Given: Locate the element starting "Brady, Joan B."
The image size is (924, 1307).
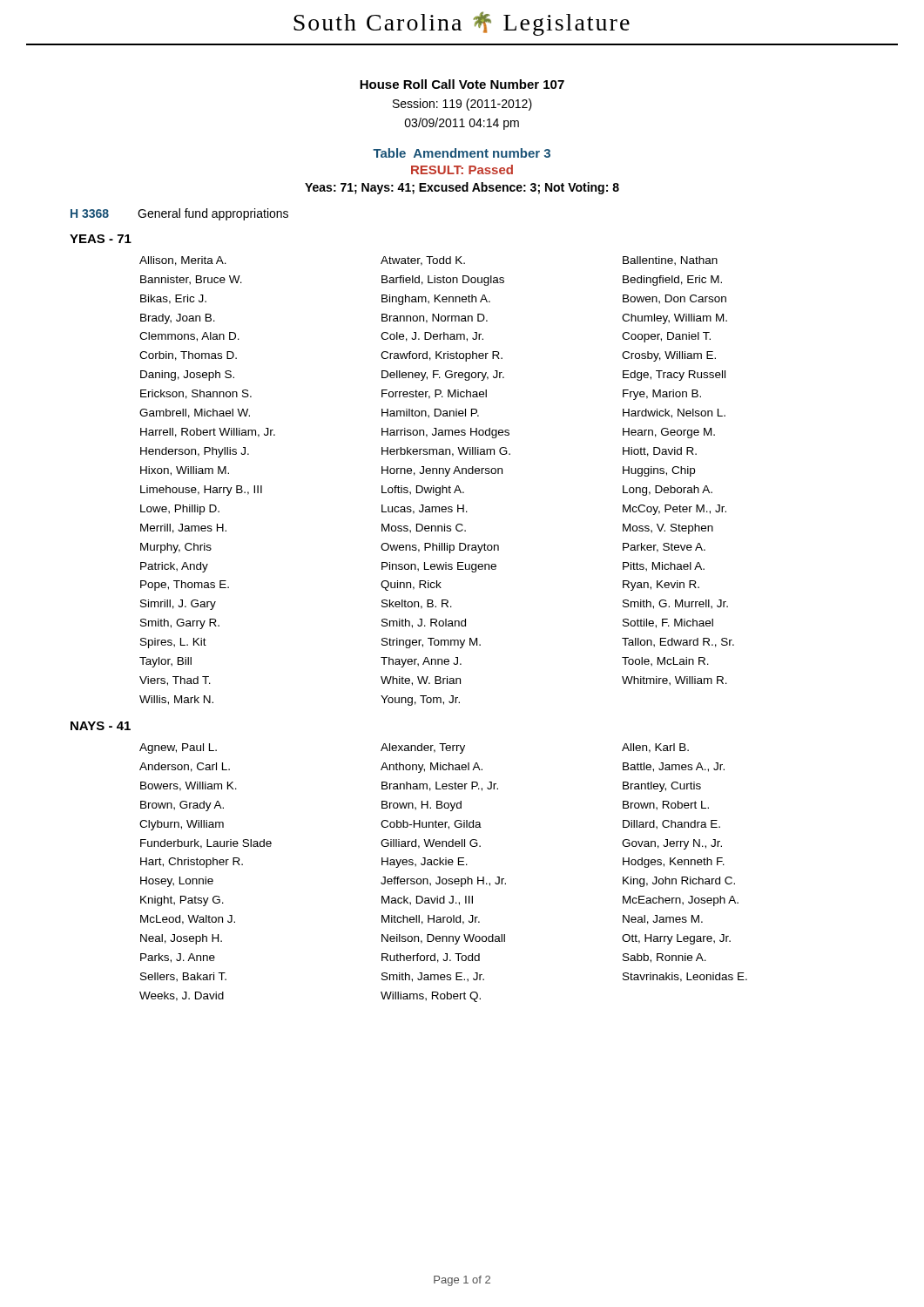Looking at the screenshot, I should (x=177, y=317).
